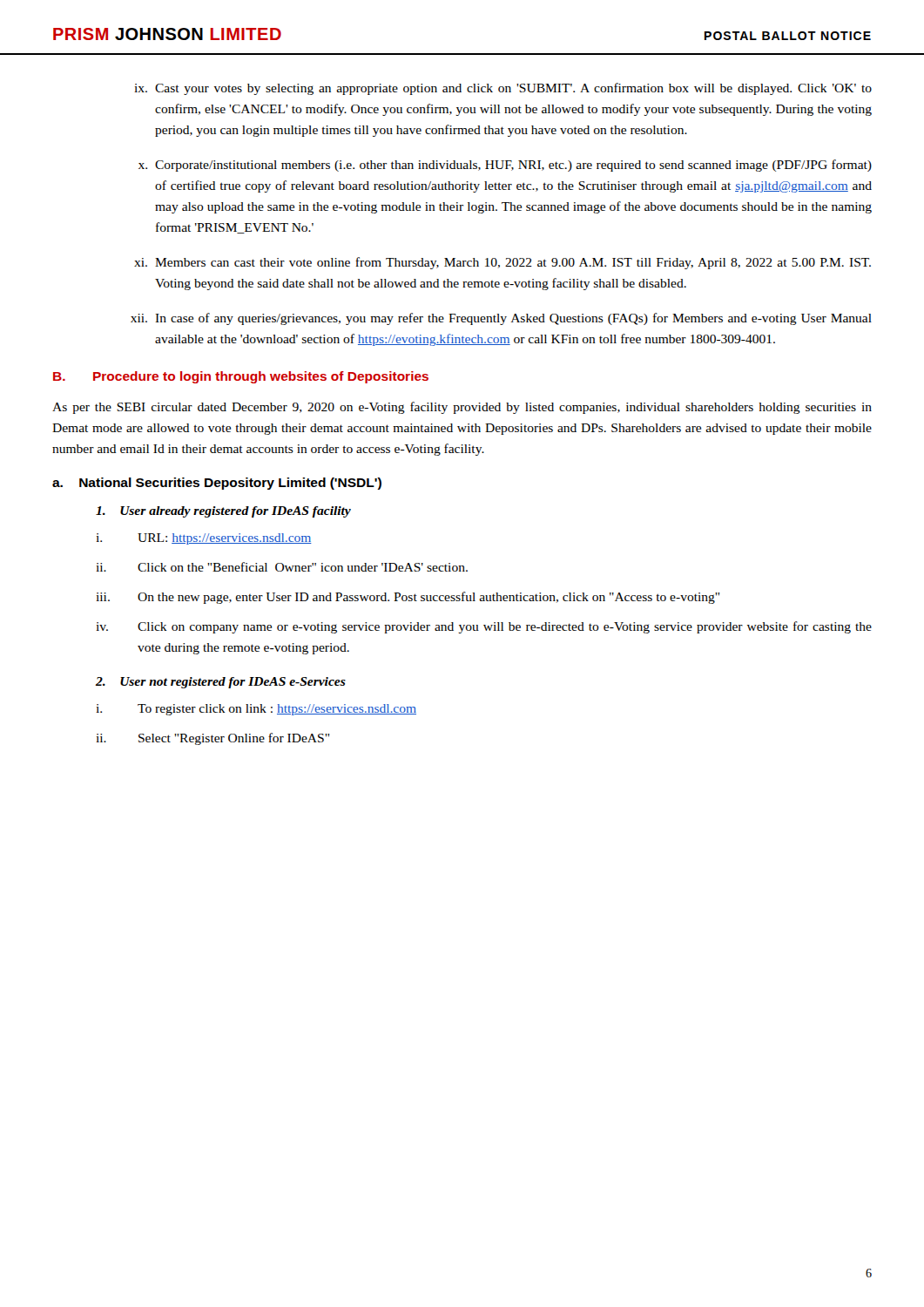This screenshot has height=1307, width=924.
Task: Click on the list item that says "ix. Cast your"
Action: (462, 109)
